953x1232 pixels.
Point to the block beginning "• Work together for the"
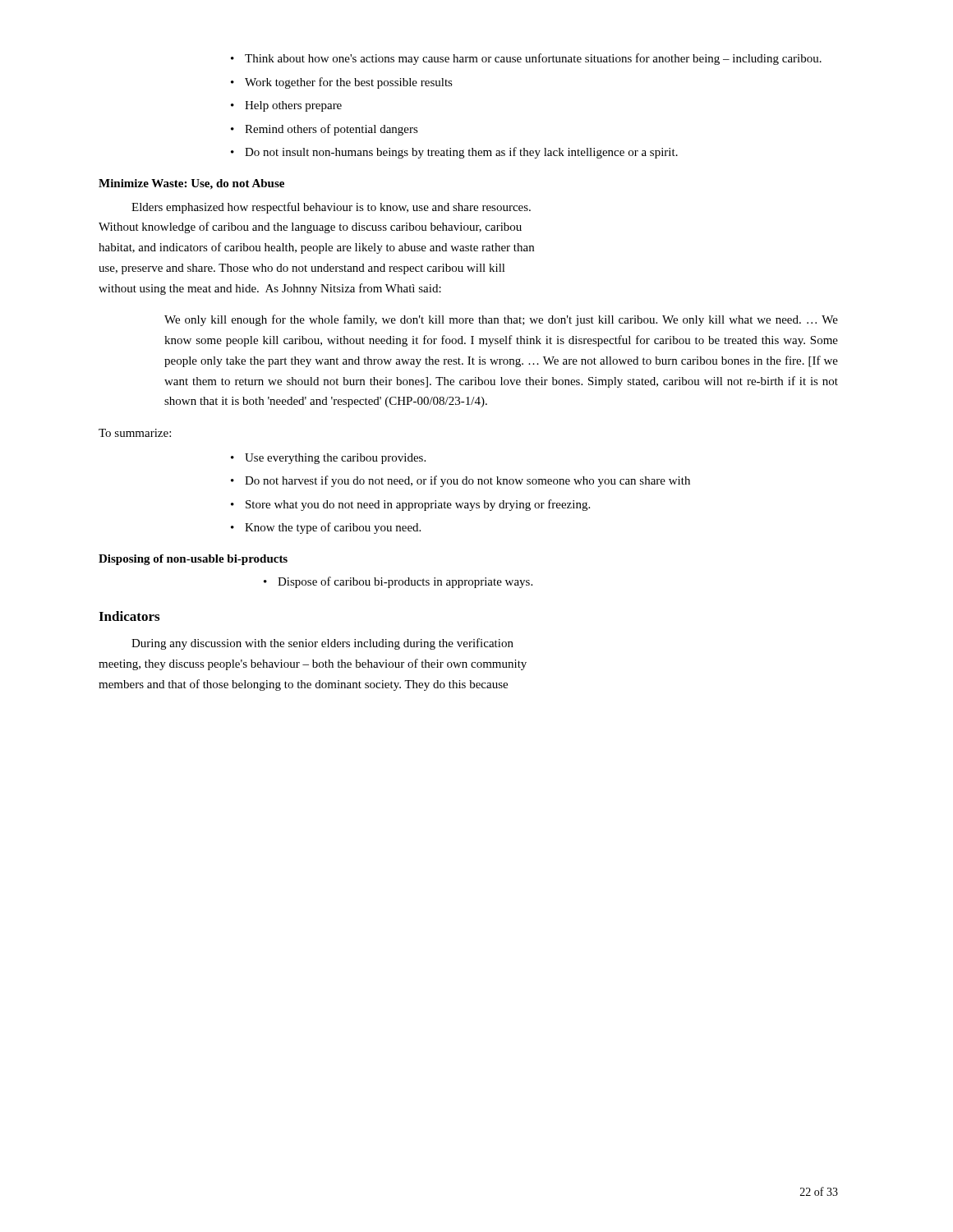pyautogui.click(x=342, y=83)
